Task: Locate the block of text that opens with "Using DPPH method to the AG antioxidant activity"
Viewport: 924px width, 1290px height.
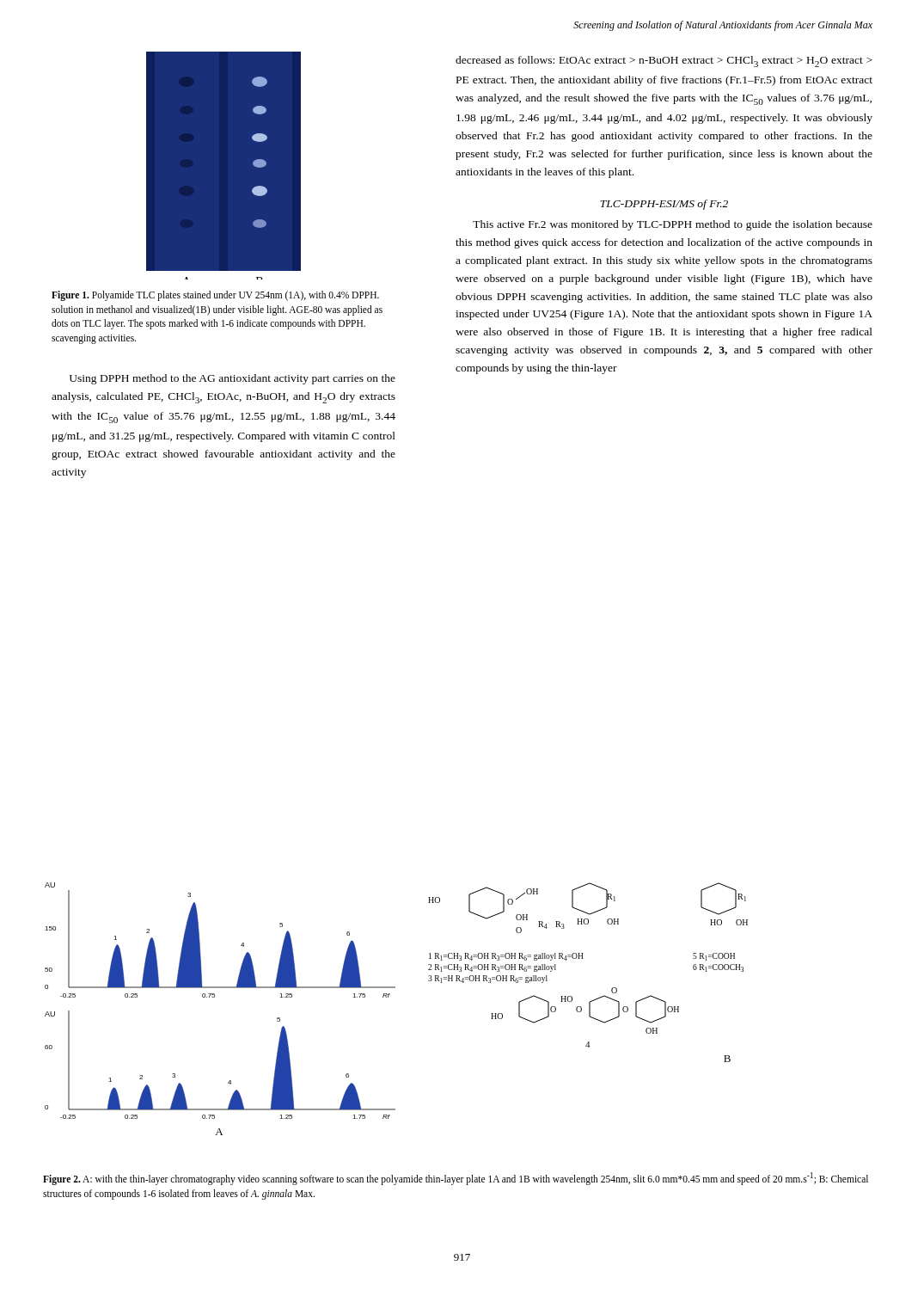Action: pyautogui.click(x=223, y=425)
